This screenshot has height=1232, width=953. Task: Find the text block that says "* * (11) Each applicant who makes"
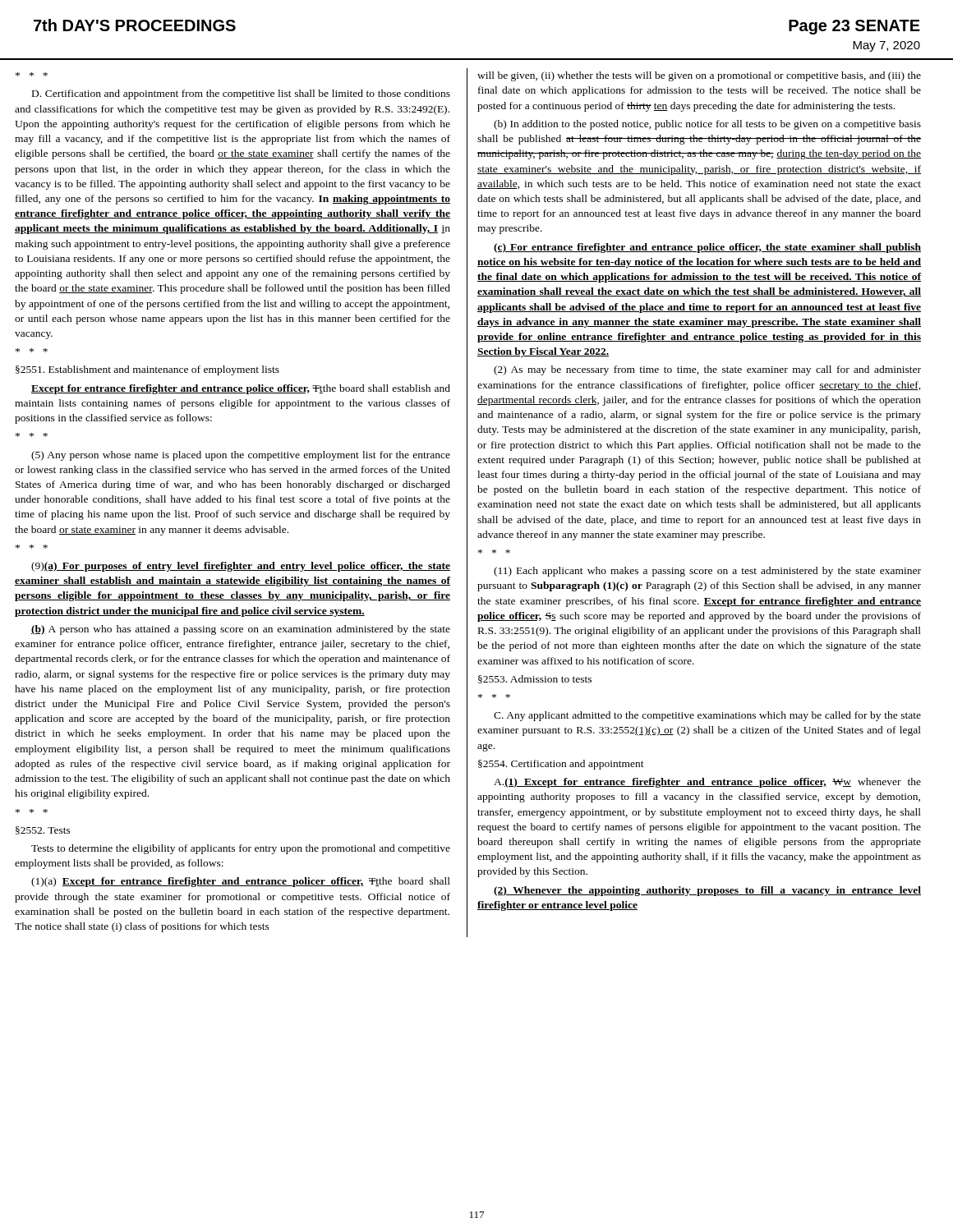pos(699,616)
